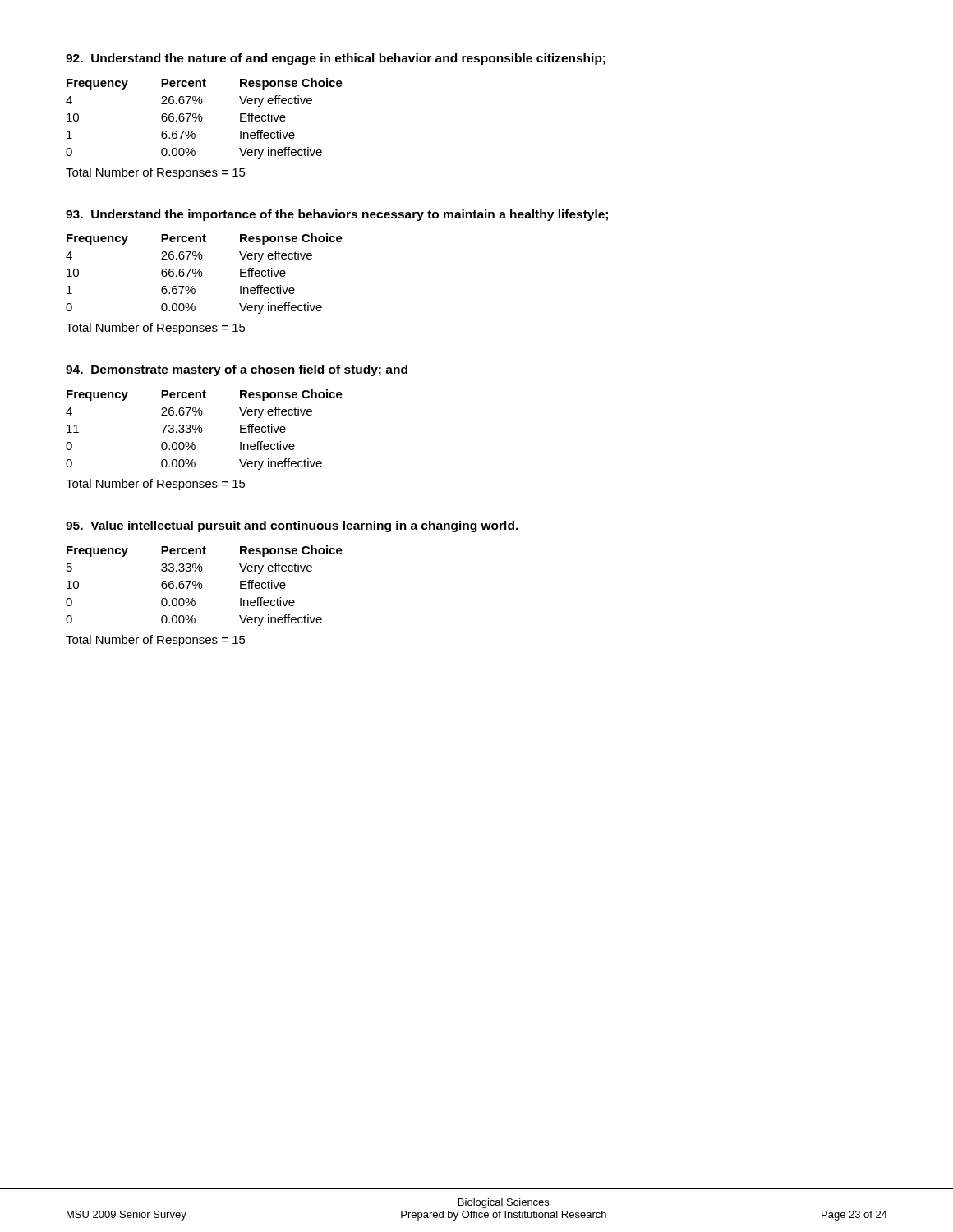Point to the section header beginning "93. Understand the"

338,214
